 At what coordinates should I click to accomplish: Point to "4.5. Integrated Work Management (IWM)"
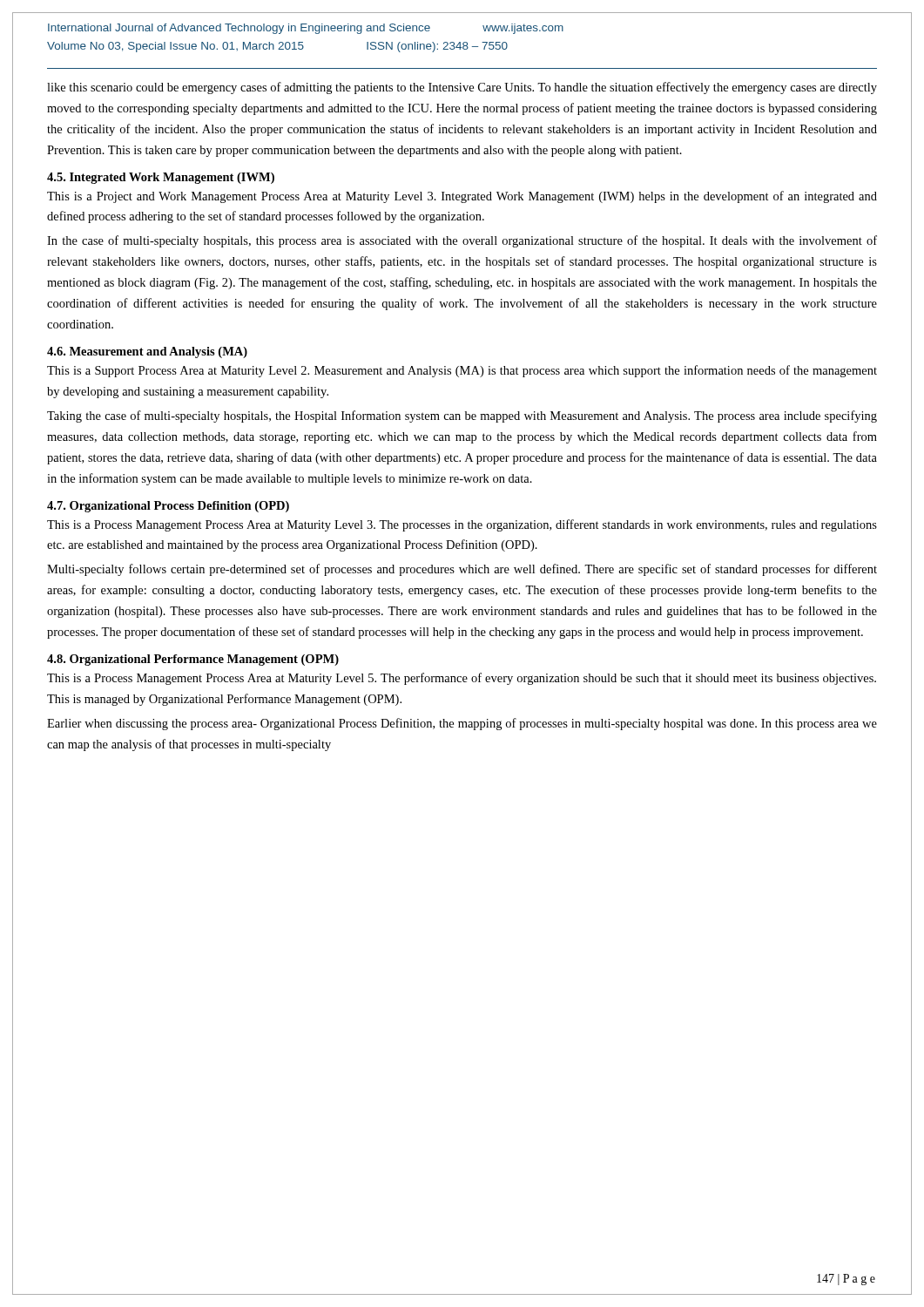click(x=161, y=177)
